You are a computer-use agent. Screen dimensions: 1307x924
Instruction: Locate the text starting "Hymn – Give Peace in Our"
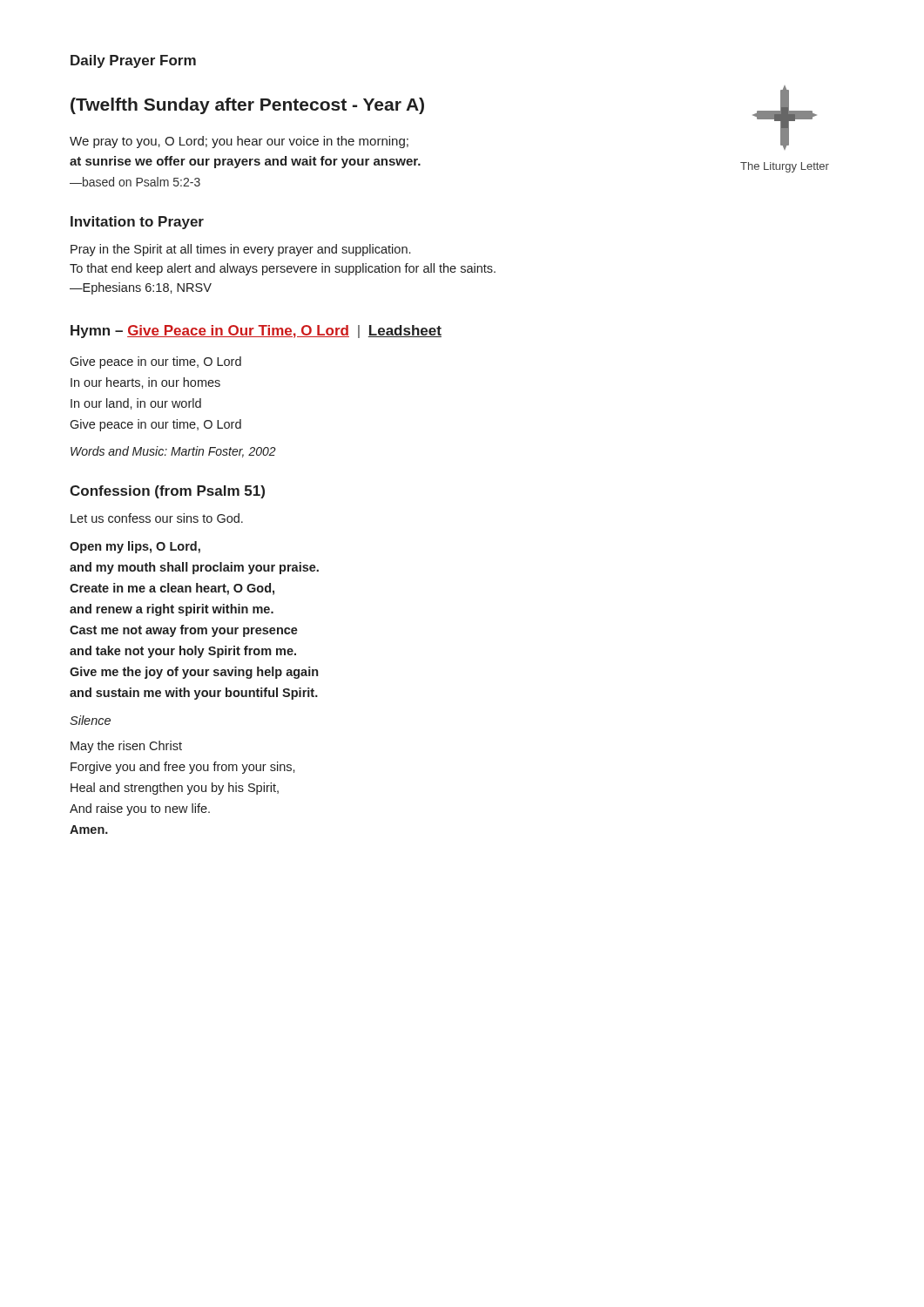point(366,331)
